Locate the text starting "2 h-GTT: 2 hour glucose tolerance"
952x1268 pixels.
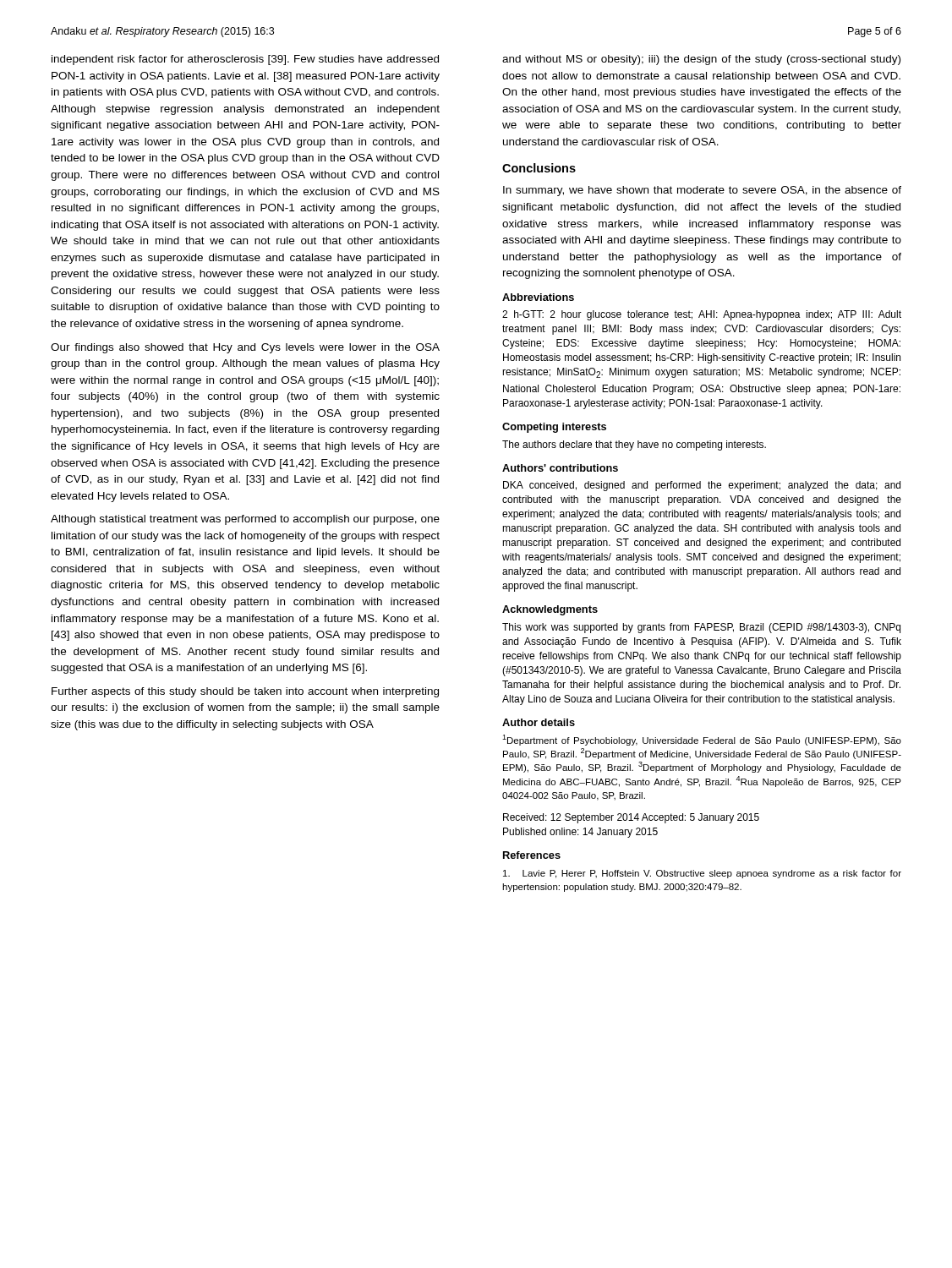[x=702, y=359]
